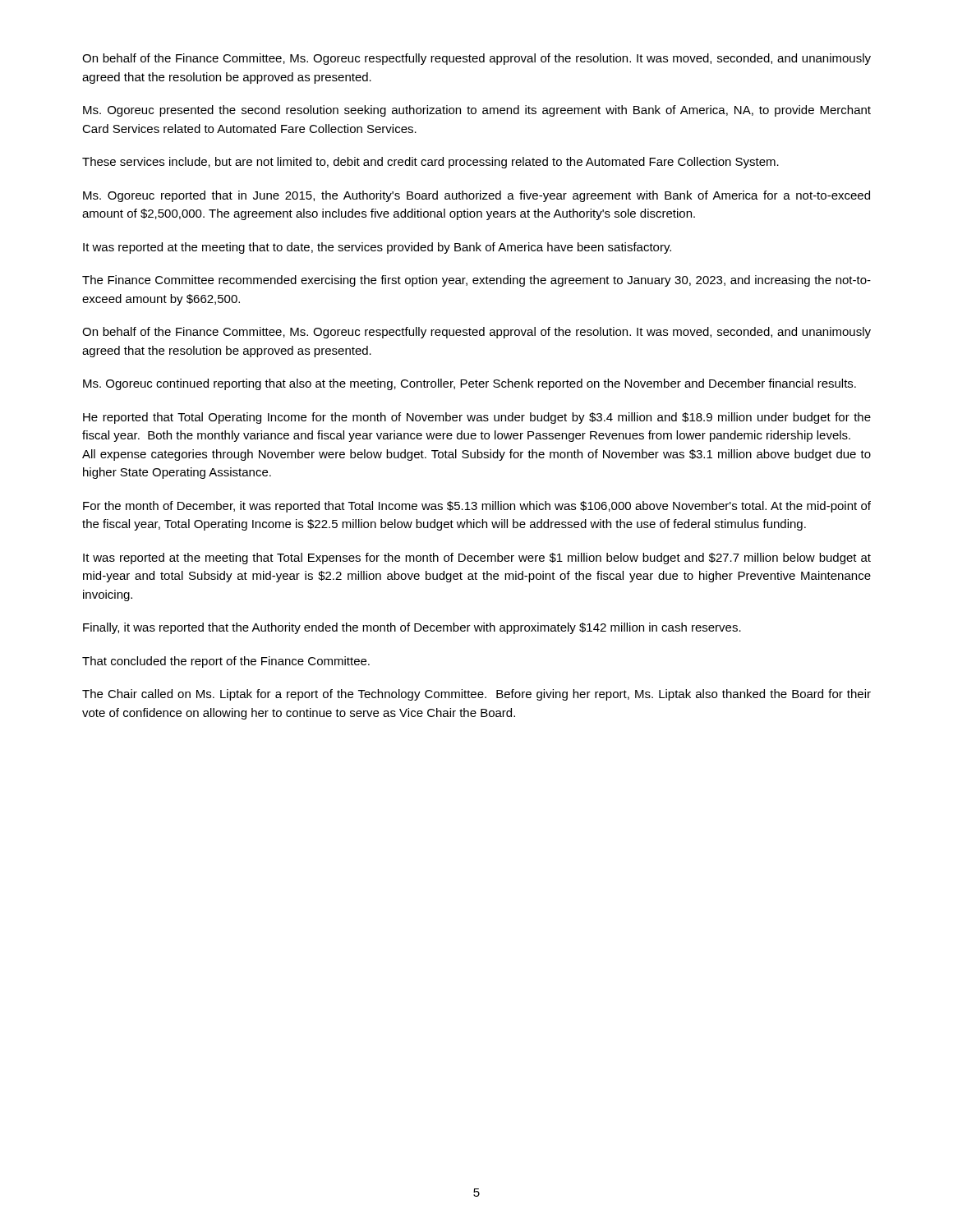Find the text block with the text "That concluded the report"
953x1232 pixels.
click(x=226, y=660)
